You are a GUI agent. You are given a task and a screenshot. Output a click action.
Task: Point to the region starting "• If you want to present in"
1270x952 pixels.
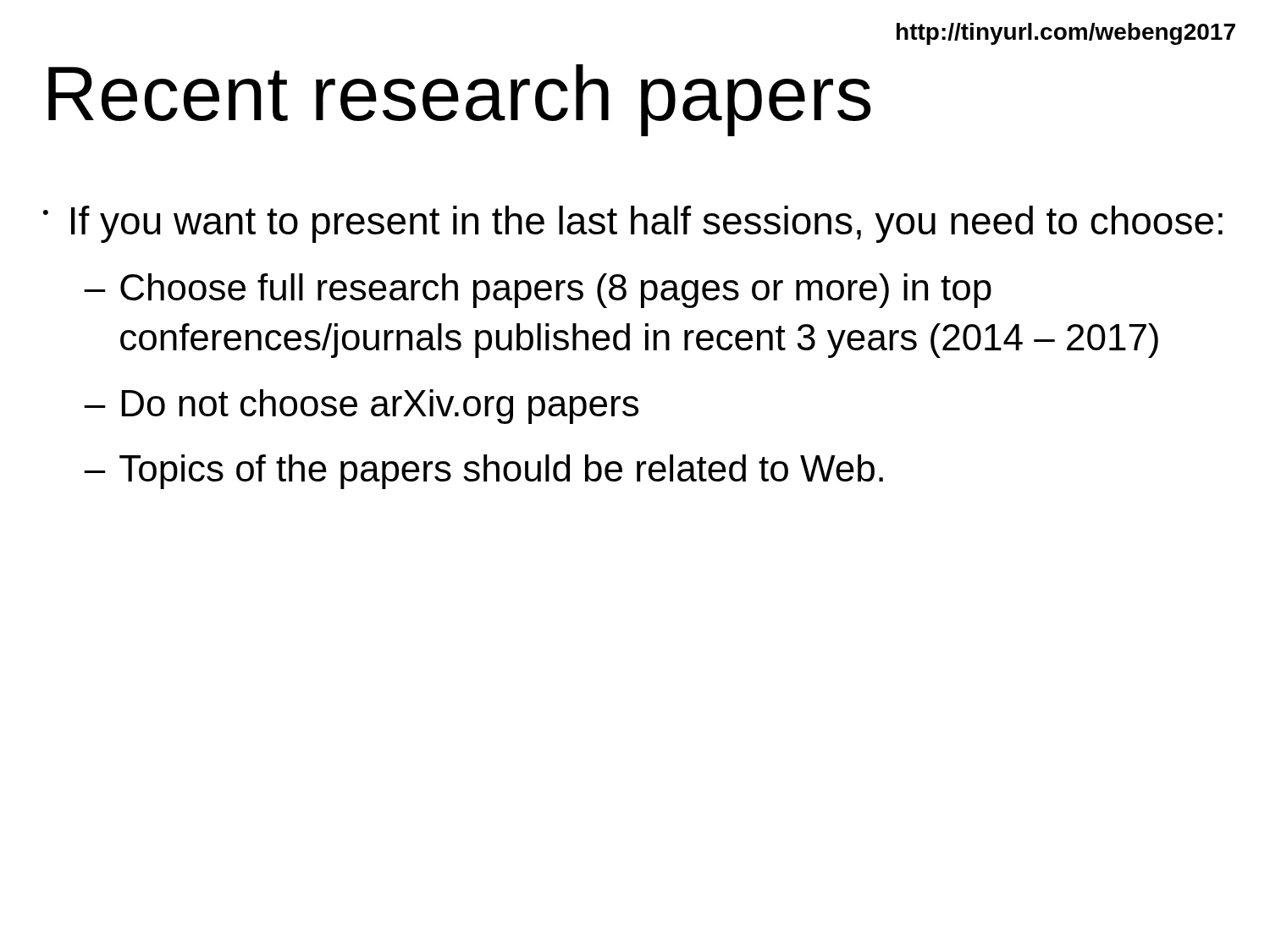[x=635, y=352]
